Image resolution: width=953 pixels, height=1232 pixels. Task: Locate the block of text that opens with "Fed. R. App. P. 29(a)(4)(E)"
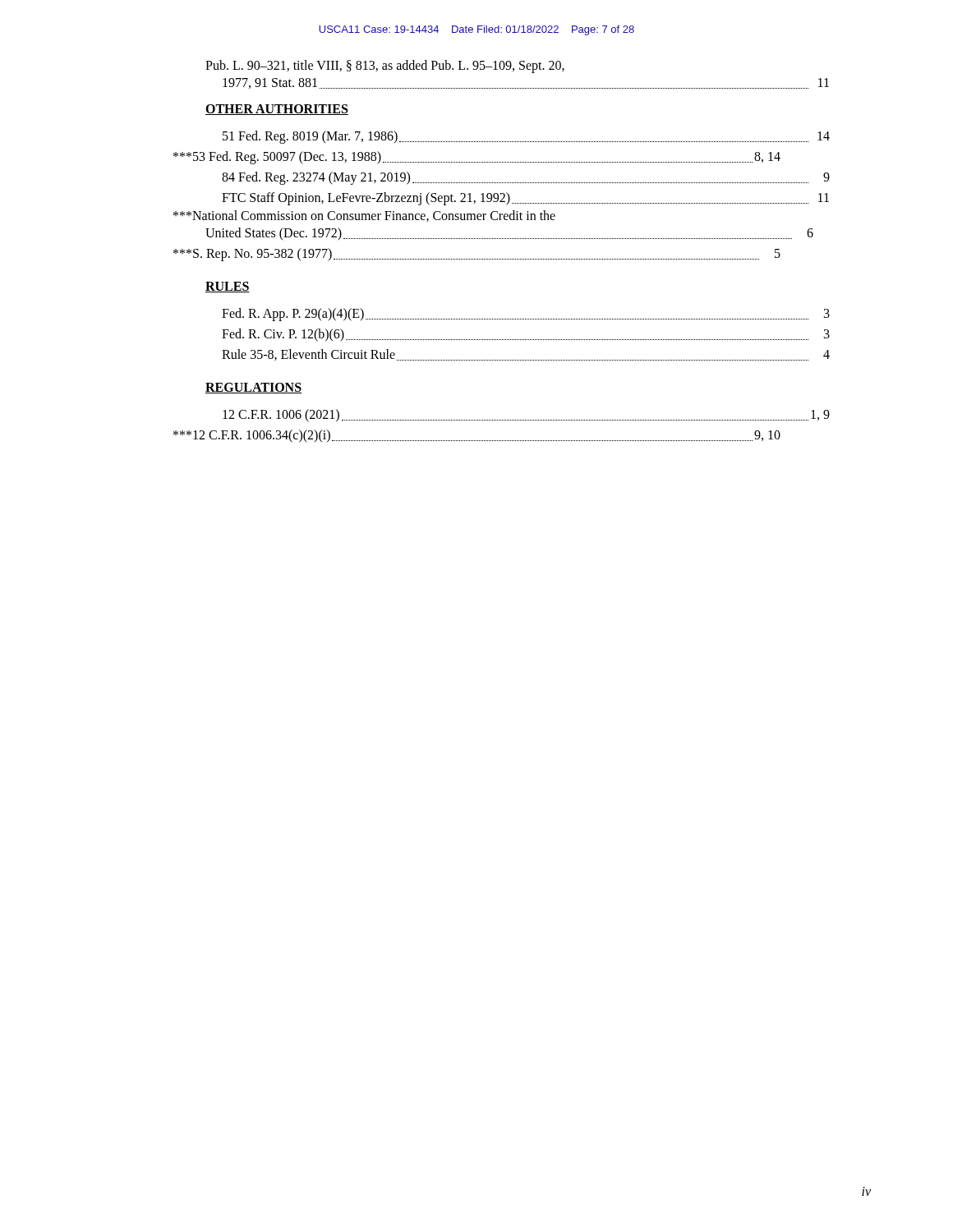526,313
